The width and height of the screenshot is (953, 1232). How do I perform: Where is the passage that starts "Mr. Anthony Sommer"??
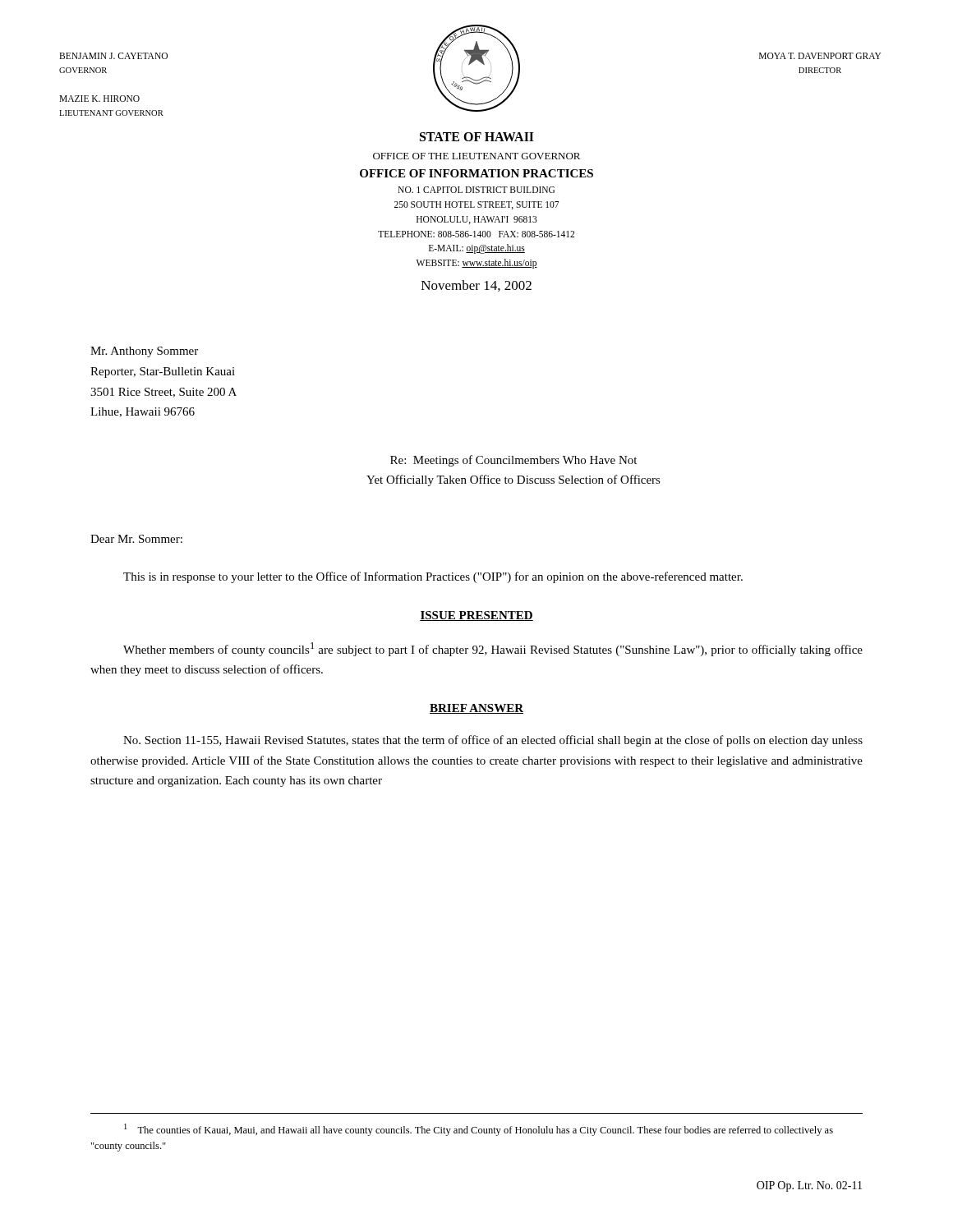point(164,381)
